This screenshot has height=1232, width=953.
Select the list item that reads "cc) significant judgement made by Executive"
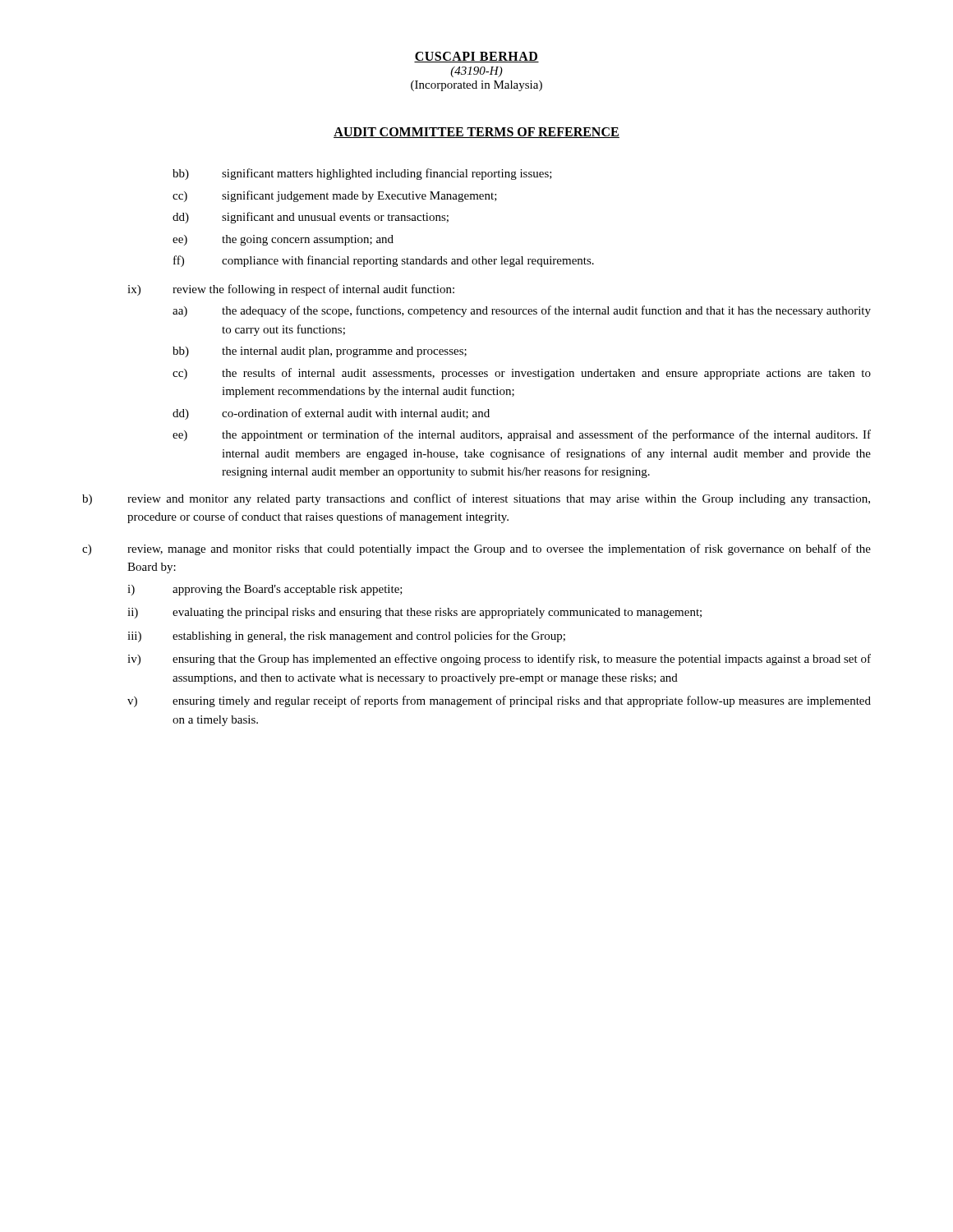click(335, 196)
